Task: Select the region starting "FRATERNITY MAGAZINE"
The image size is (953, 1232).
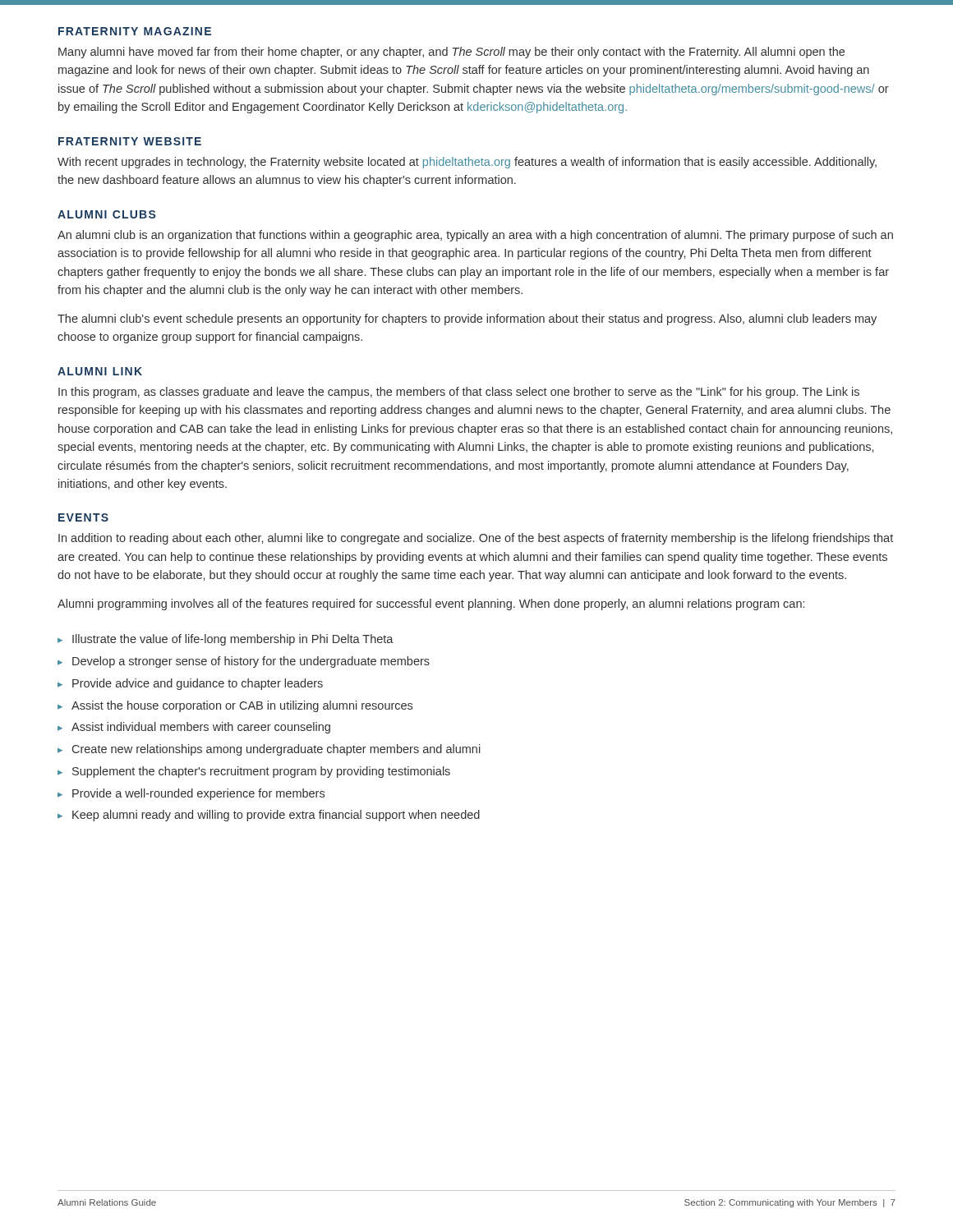Action: click(x=135, y=31)
